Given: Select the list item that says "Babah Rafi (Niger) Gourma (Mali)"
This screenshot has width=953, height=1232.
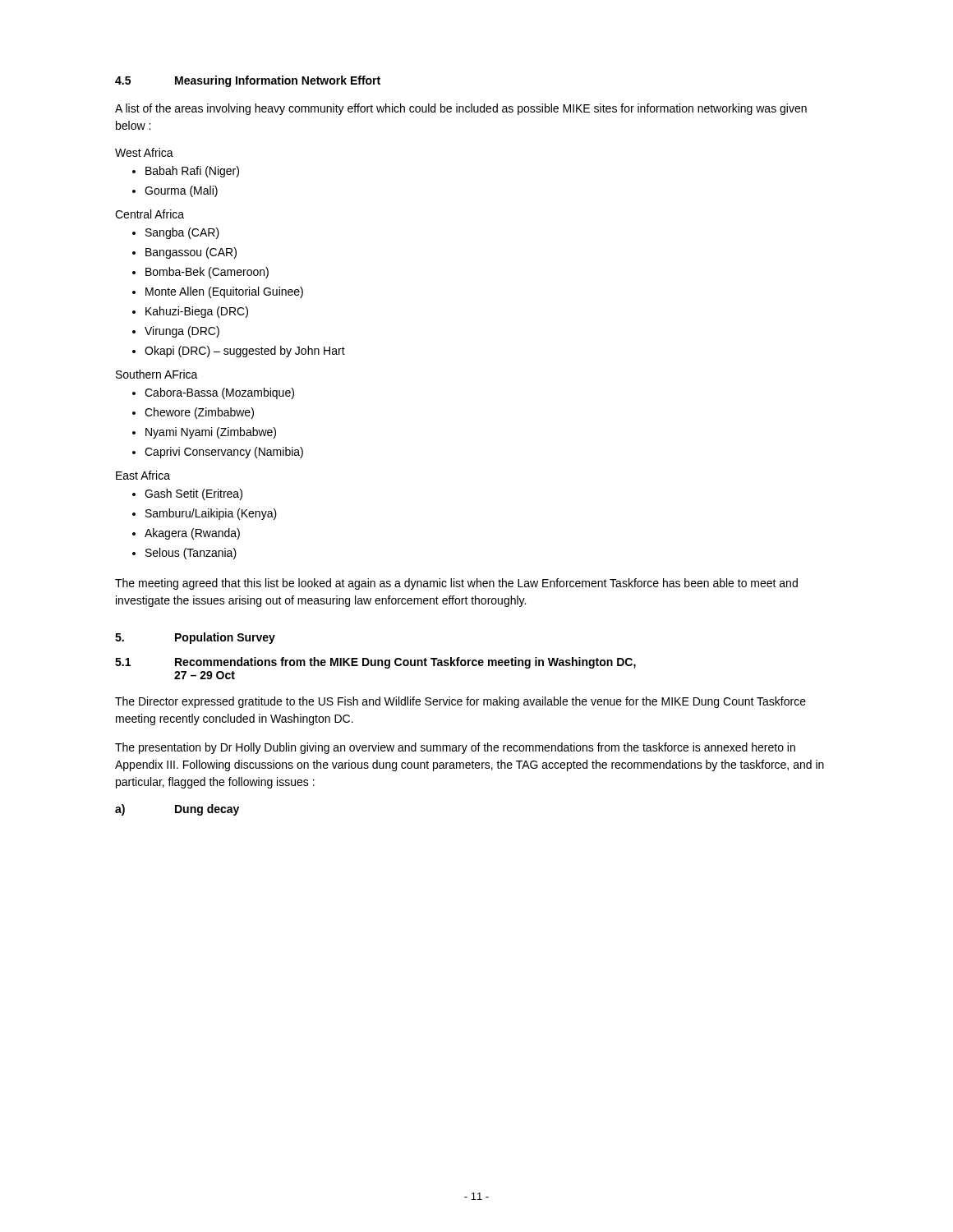Looking at the screenshot, I should [x=186, y=172].
